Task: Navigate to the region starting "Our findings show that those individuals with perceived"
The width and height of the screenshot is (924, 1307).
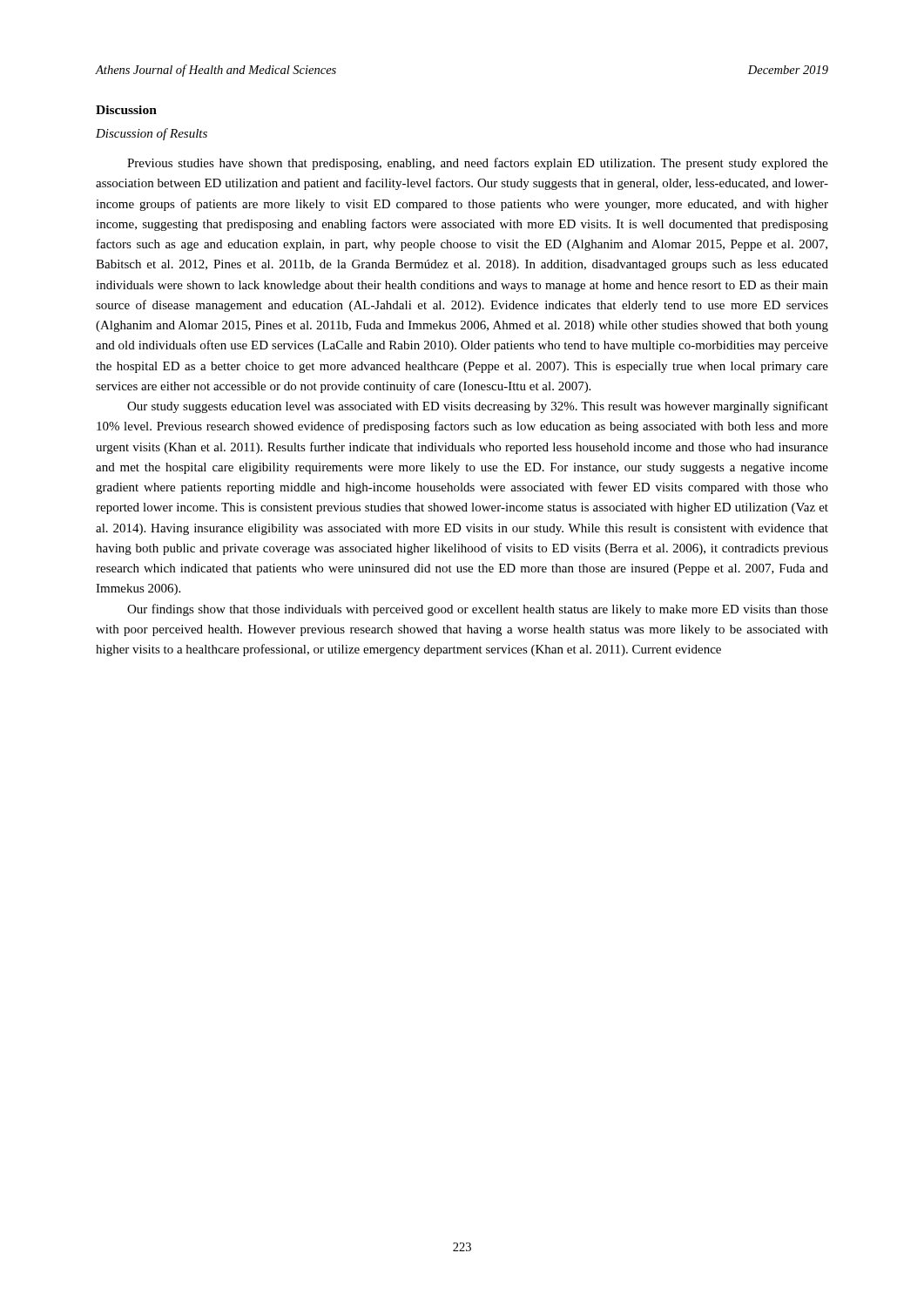Action: pyautogui.click(x=462, y=629)
